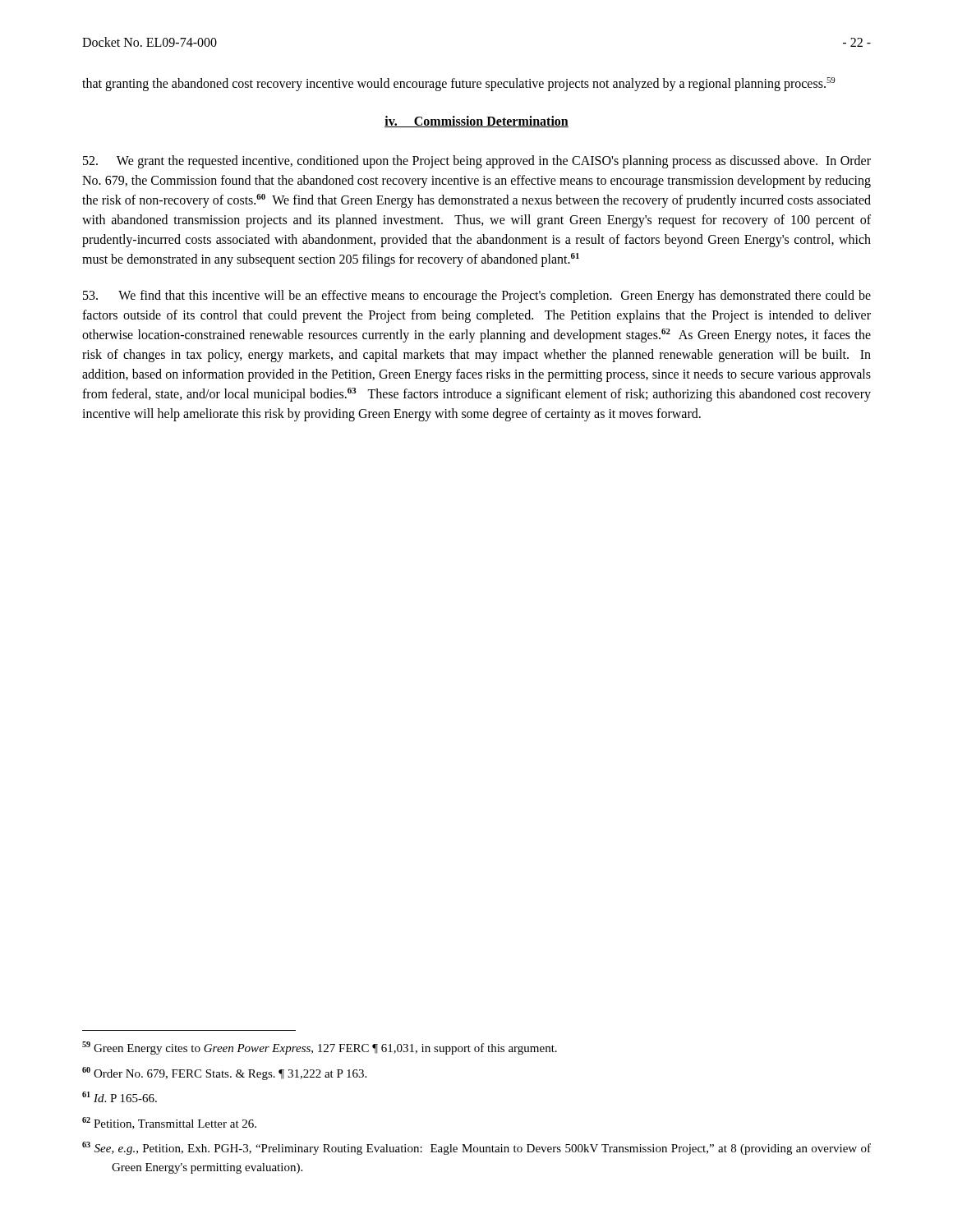
Task: Point to the block beginning "that granting the abandoned"
Action: click(459, 82)
